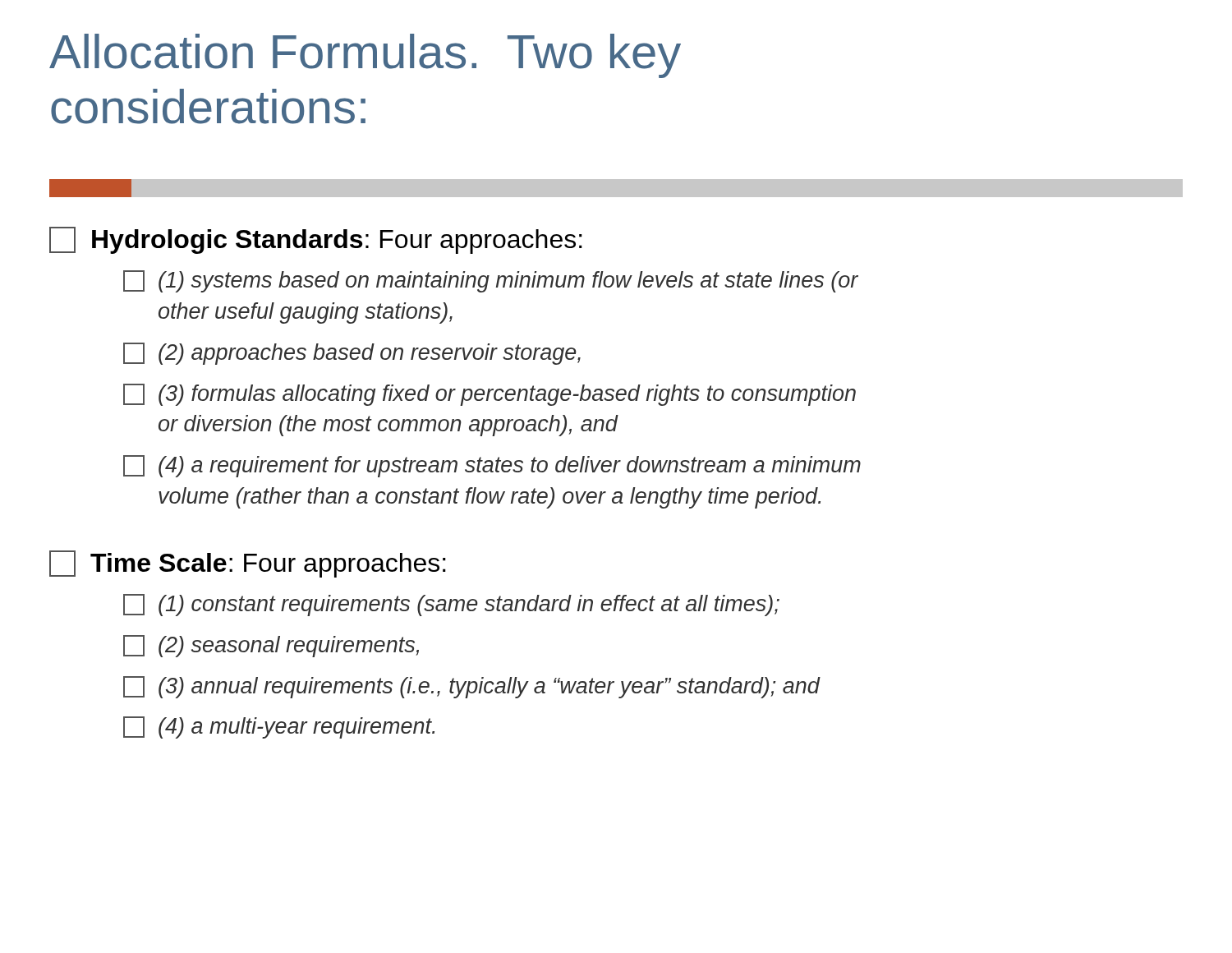Point to the text block starting "Allocation Formulas. Two keyconsiderations:"
1232x953 pixels.
(616, 79)
